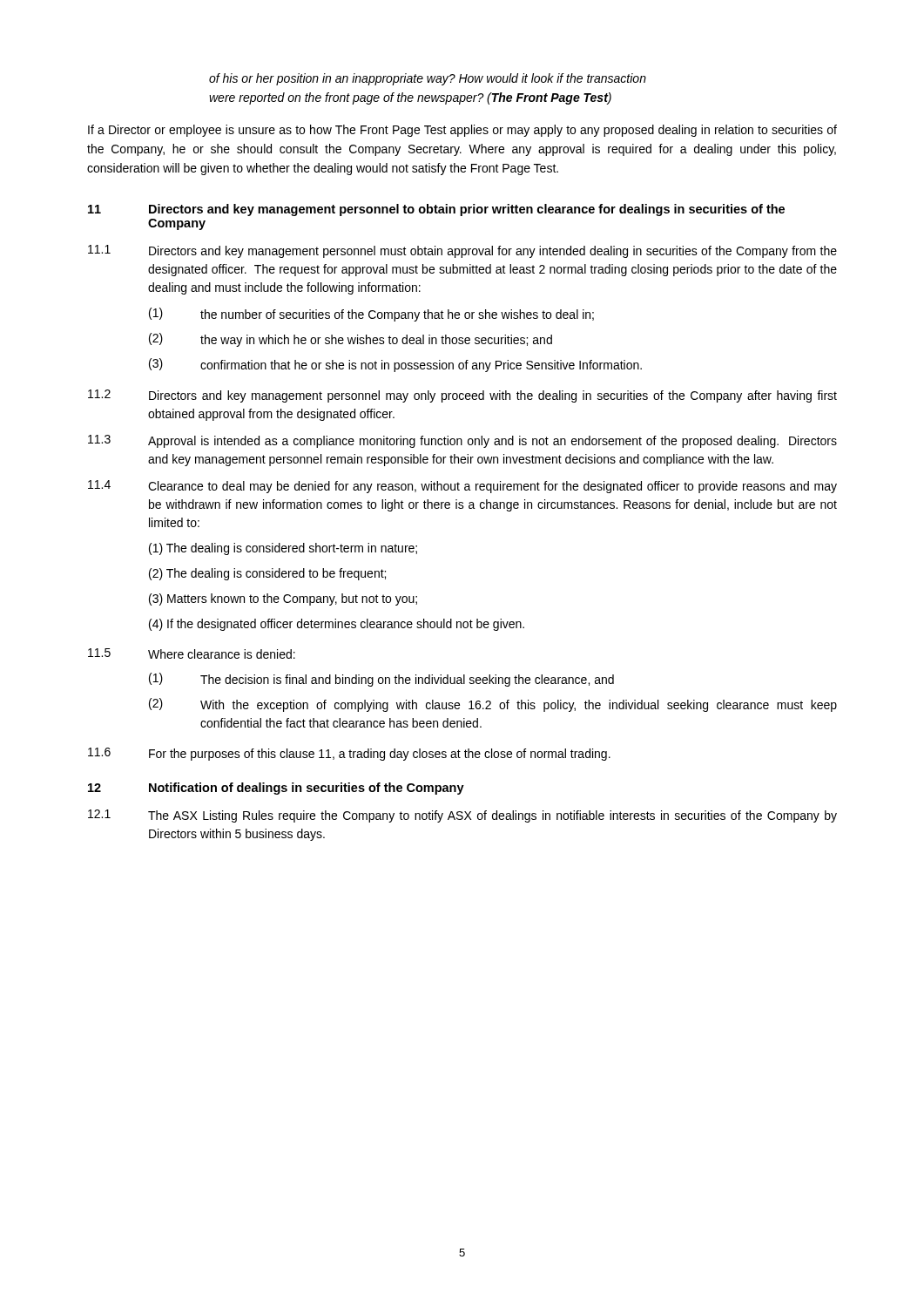
Task: Where is the passage that starts "(2) With the exception of complying with clause"?
Action: [x=492, y=715]
